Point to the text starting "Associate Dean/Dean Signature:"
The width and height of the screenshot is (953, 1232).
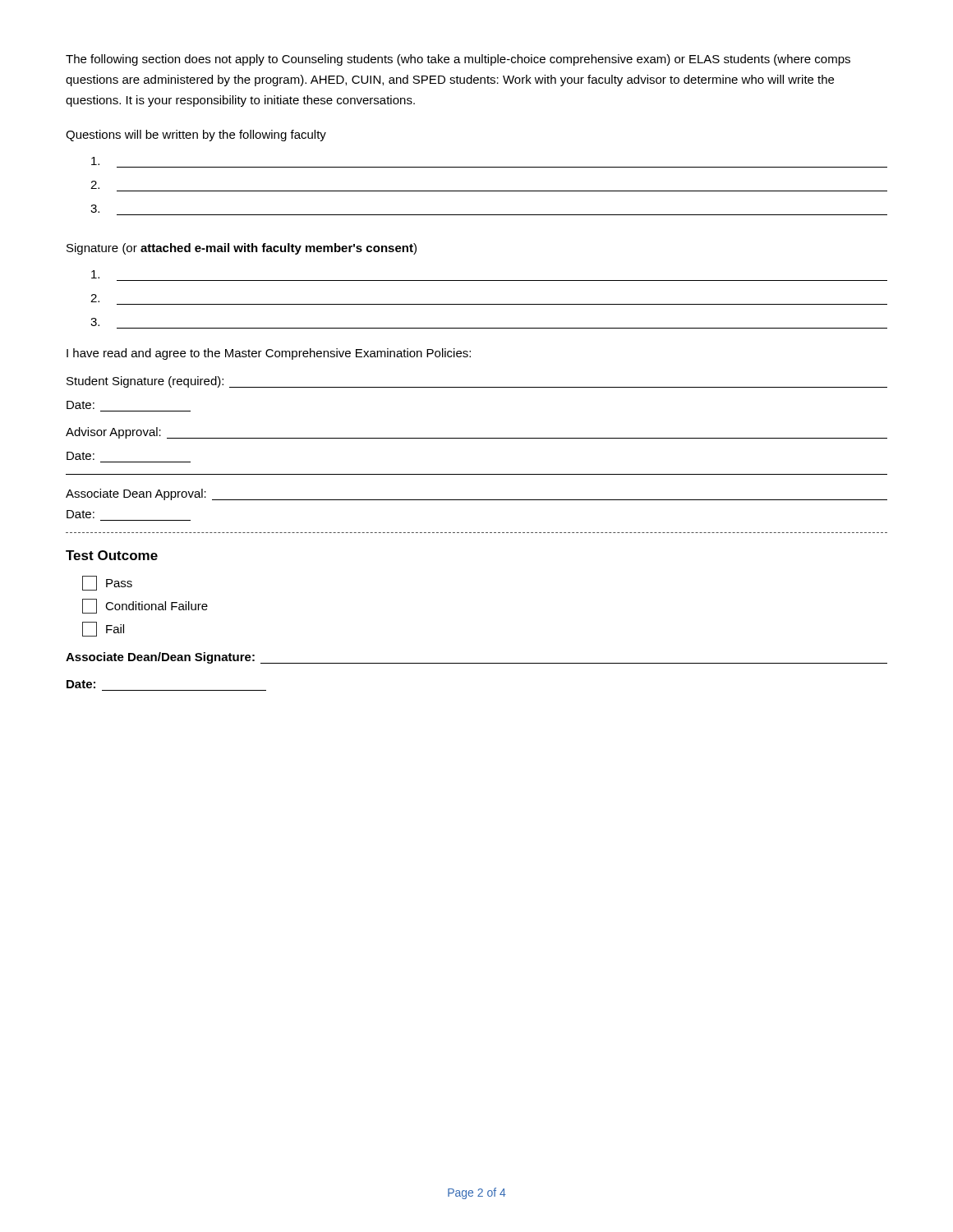tap(476, 655)
